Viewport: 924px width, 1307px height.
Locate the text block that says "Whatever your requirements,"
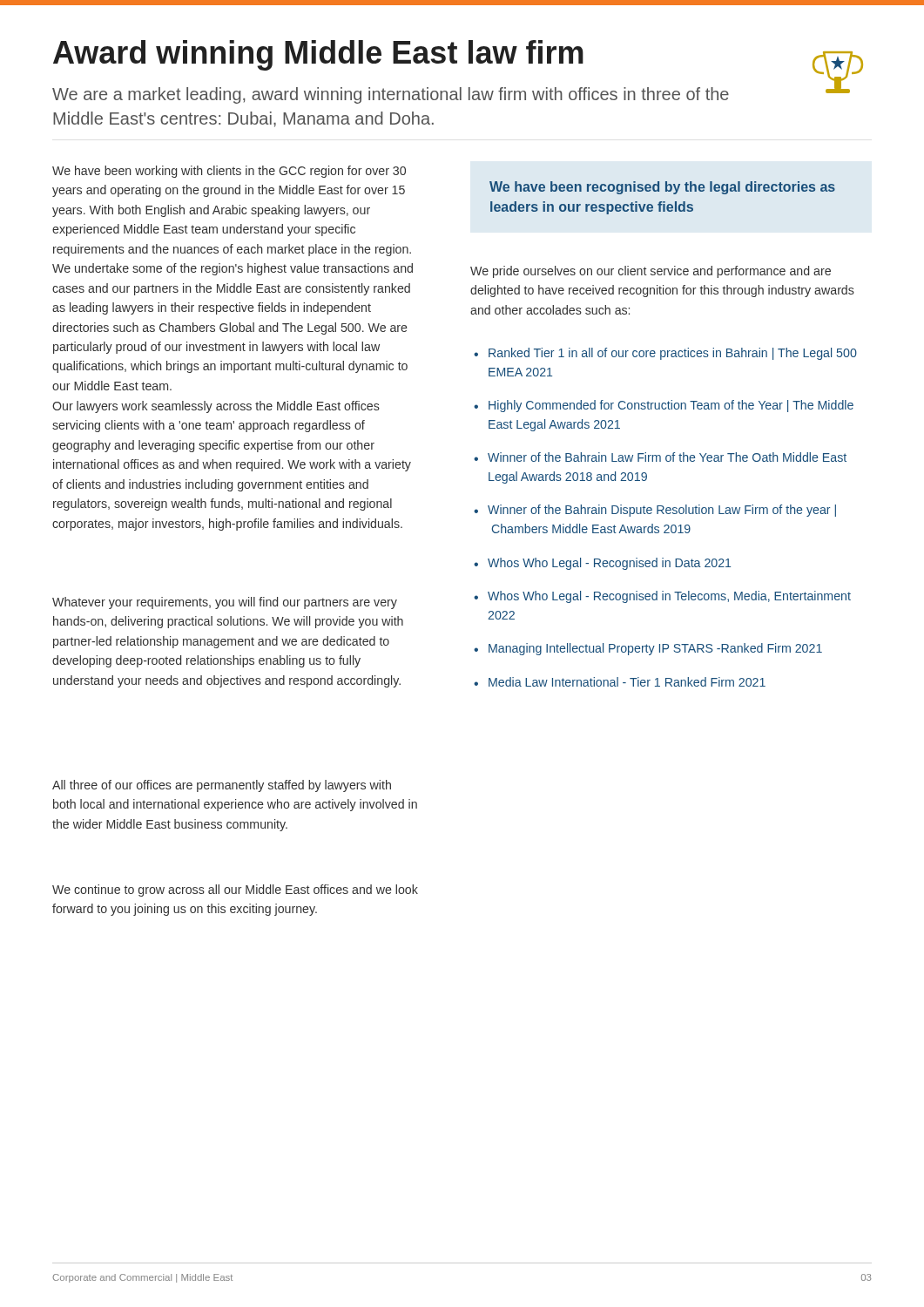[235, 641]
